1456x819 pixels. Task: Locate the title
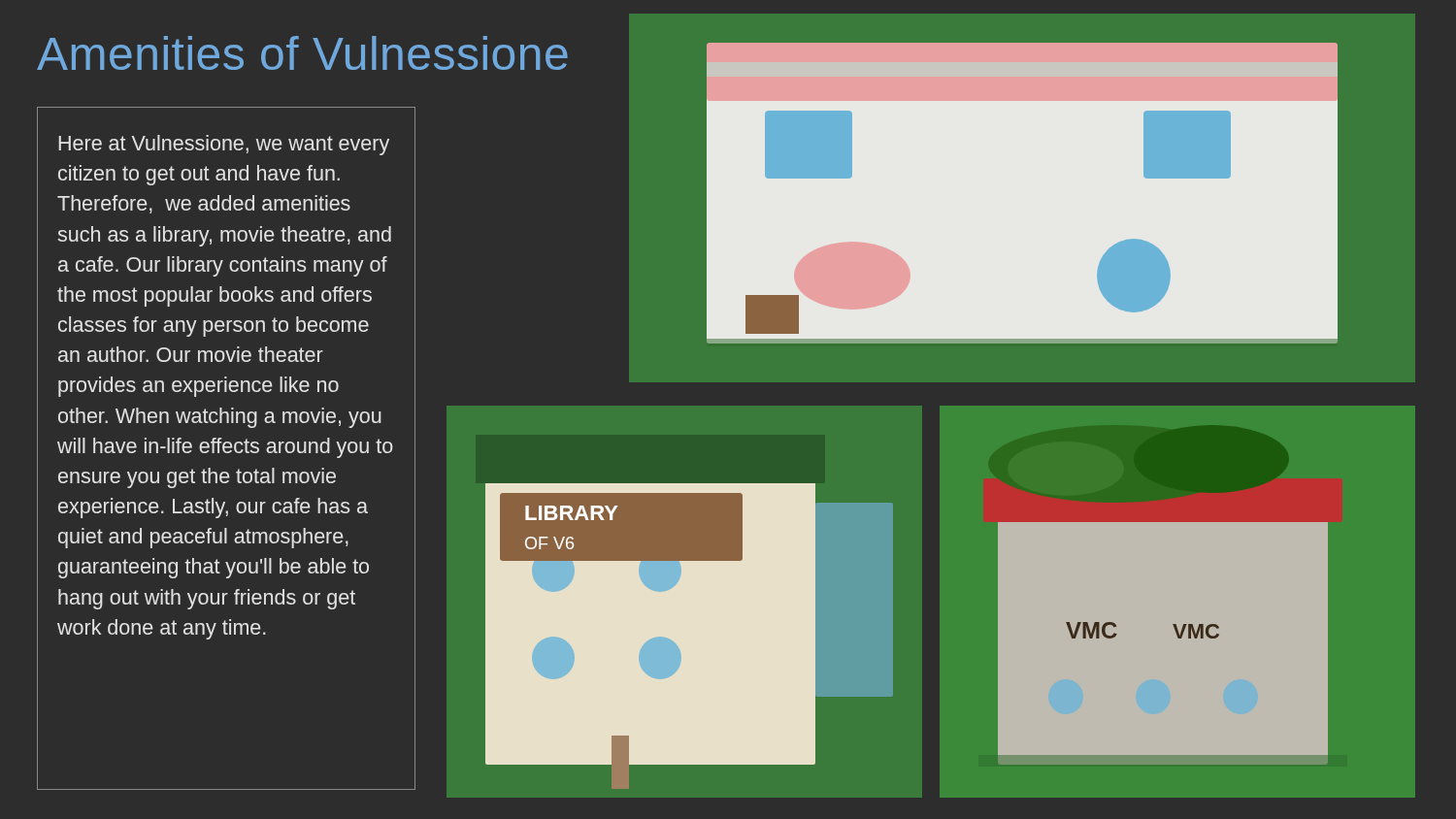pos(303,54)
